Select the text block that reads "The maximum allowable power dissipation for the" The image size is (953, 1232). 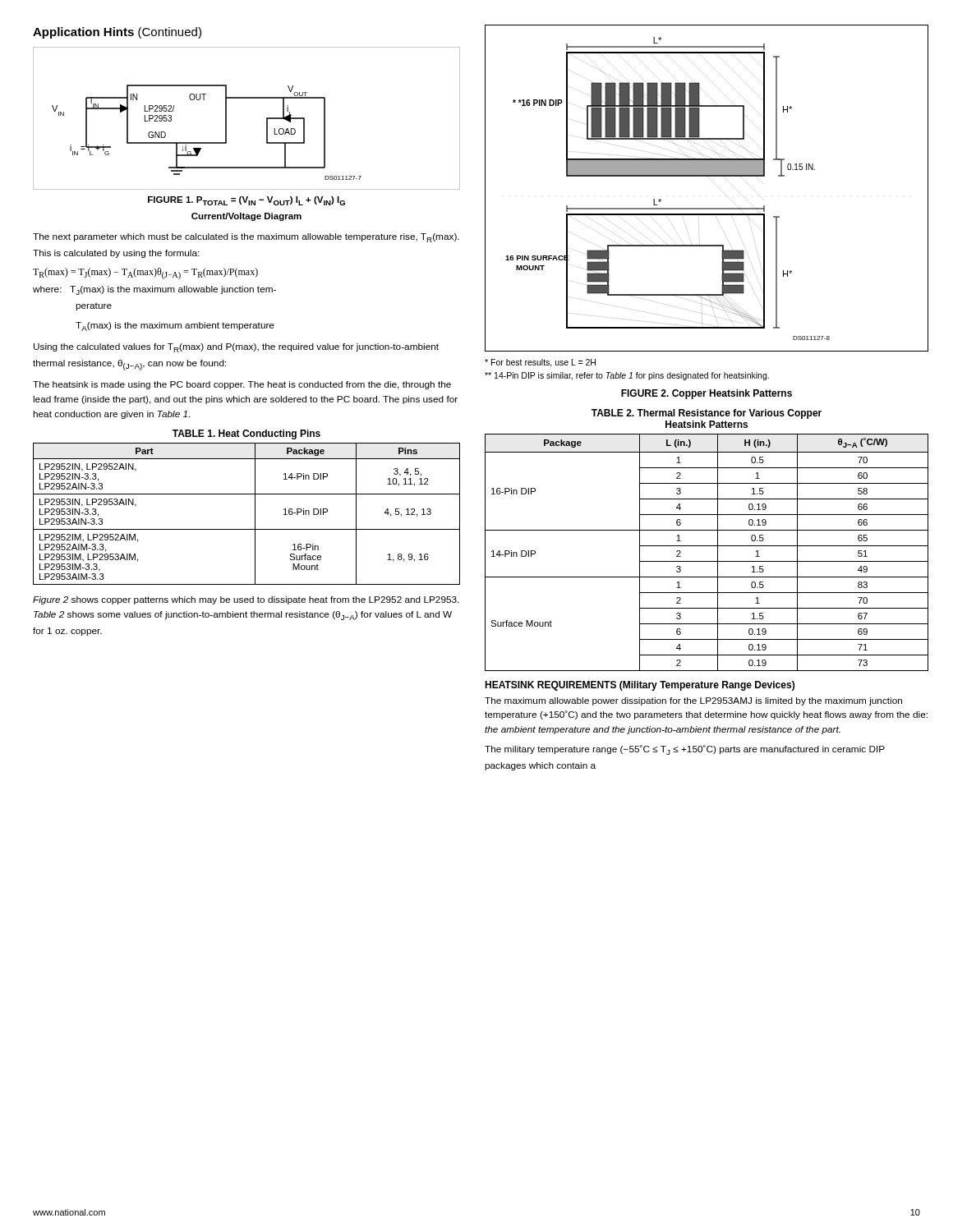(x=707, y=715)
